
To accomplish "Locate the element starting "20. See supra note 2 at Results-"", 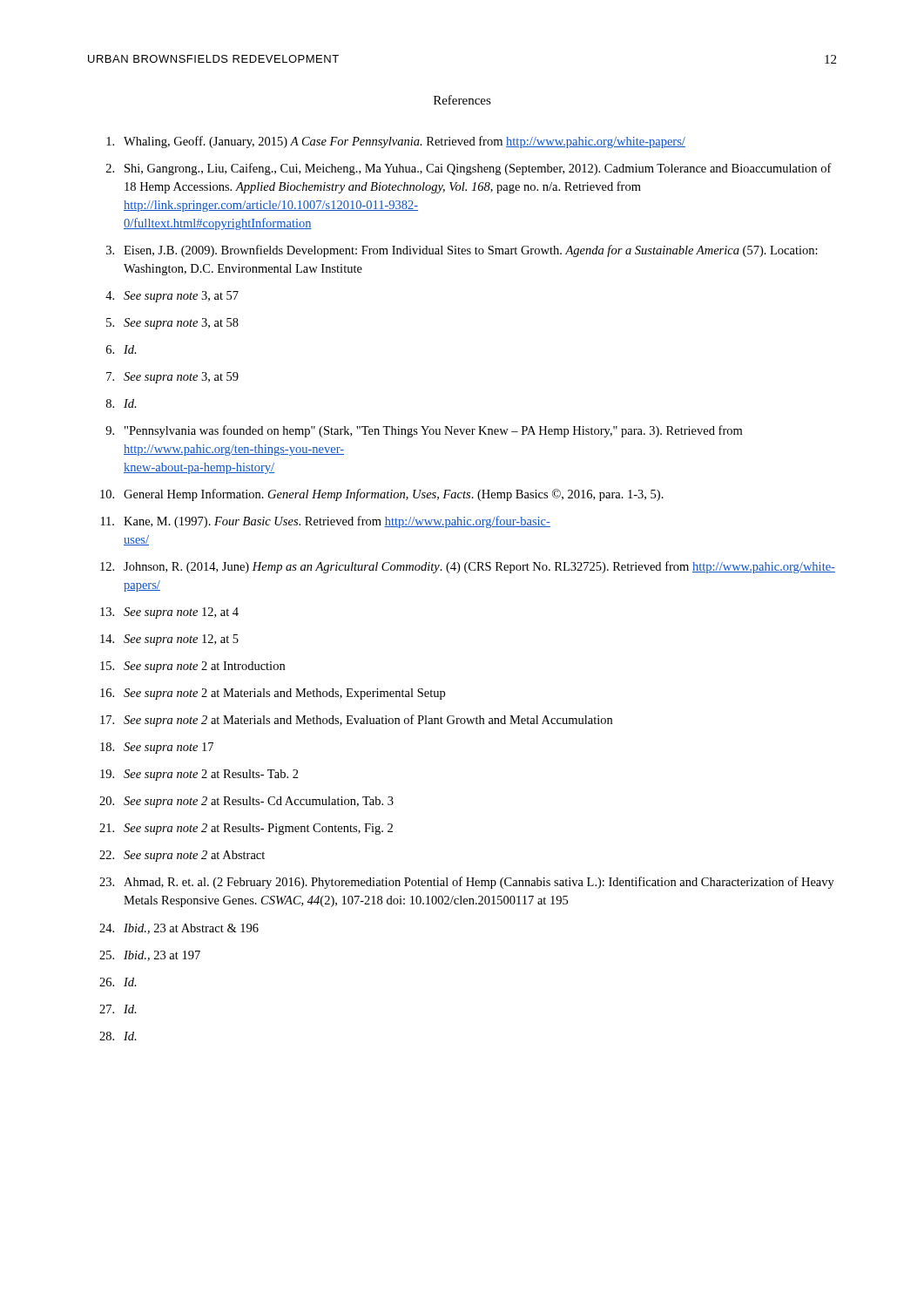I will (x=246, y=802).
